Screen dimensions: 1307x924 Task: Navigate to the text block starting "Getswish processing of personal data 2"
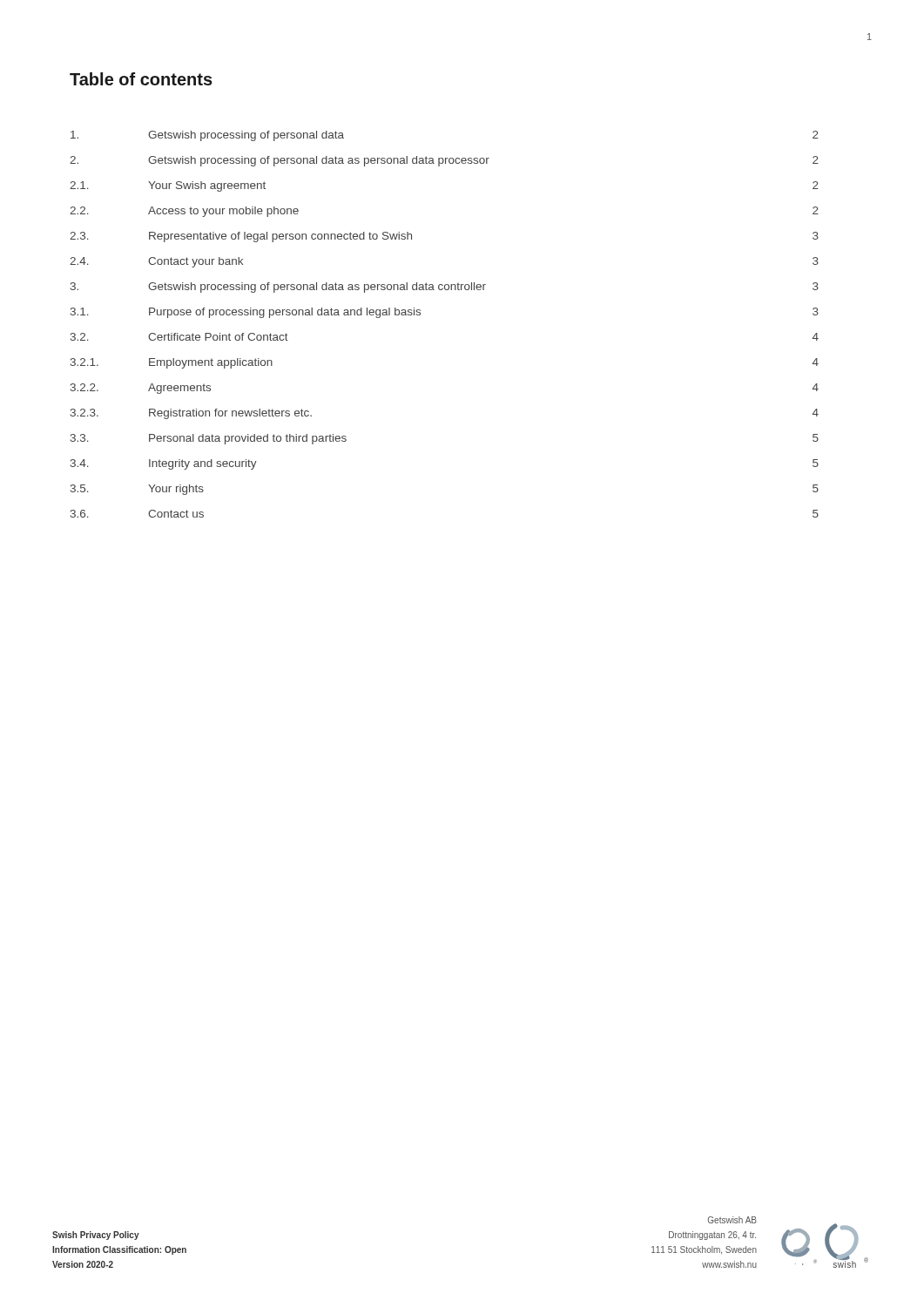pos(73,135)
